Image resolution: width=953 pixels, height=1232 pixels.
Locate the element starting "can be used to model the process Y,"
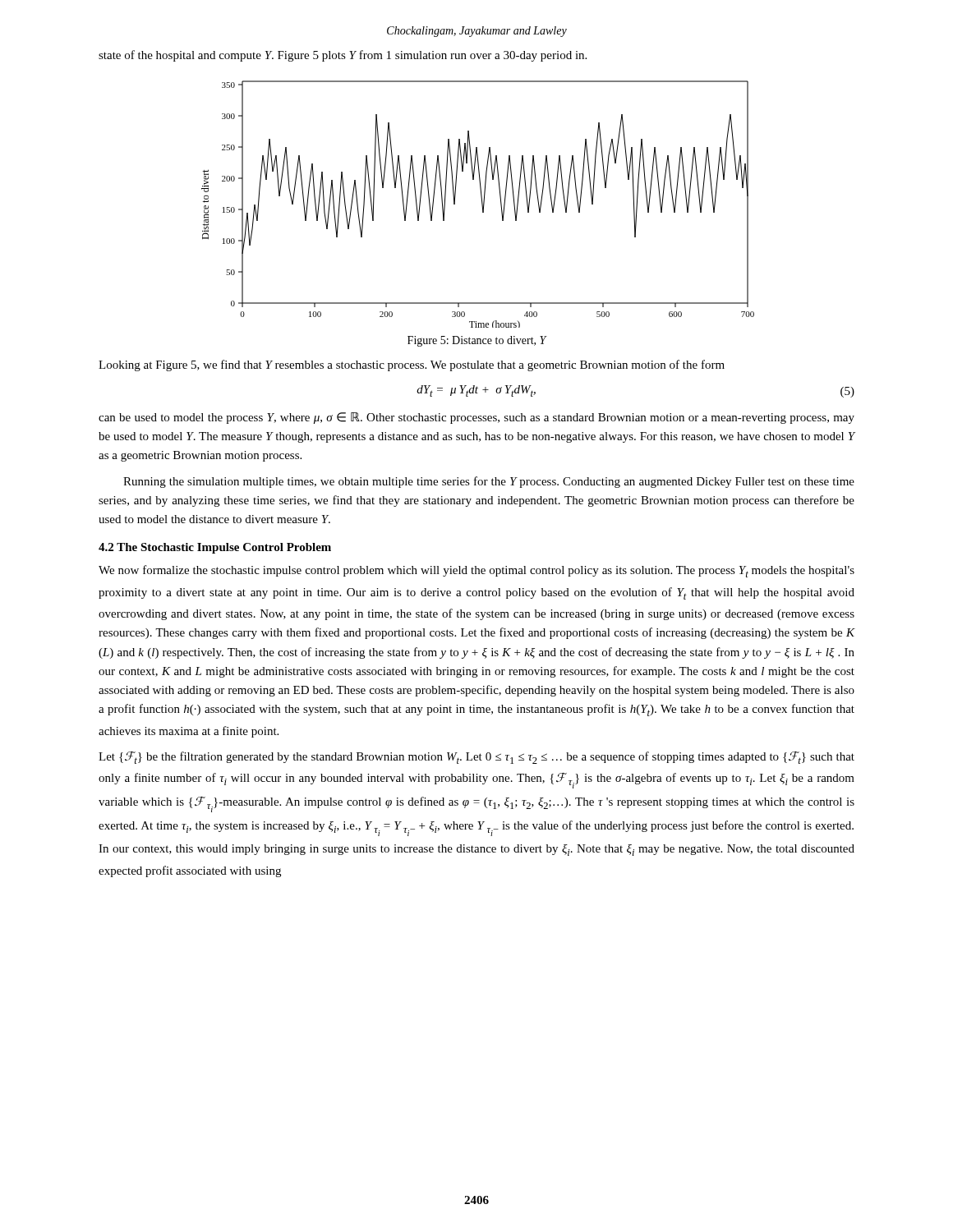point(476,436)
